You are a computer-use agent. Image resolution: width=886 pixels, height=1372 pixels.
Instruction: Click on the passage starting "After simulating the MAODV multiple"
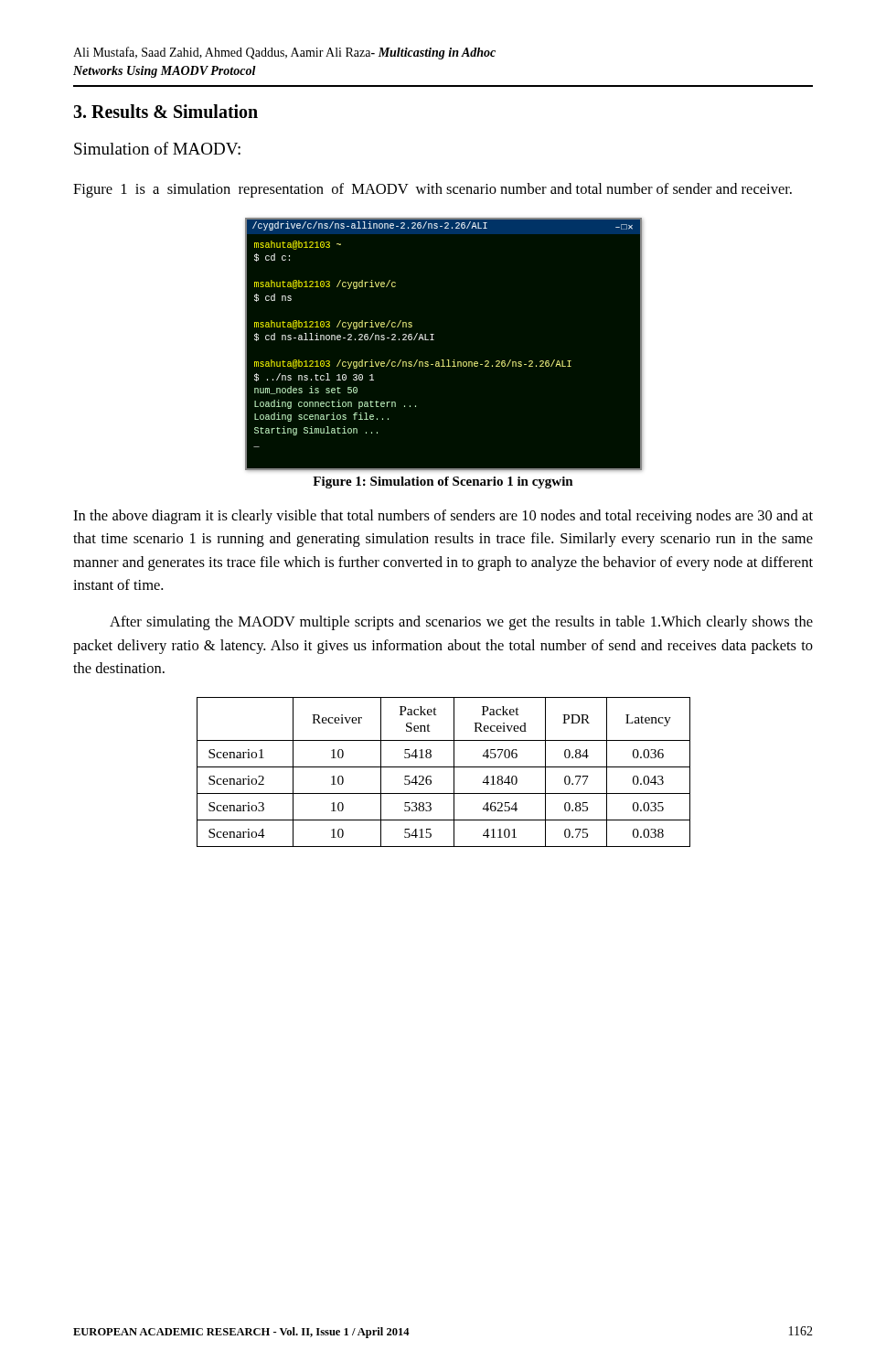pos(443,645)
